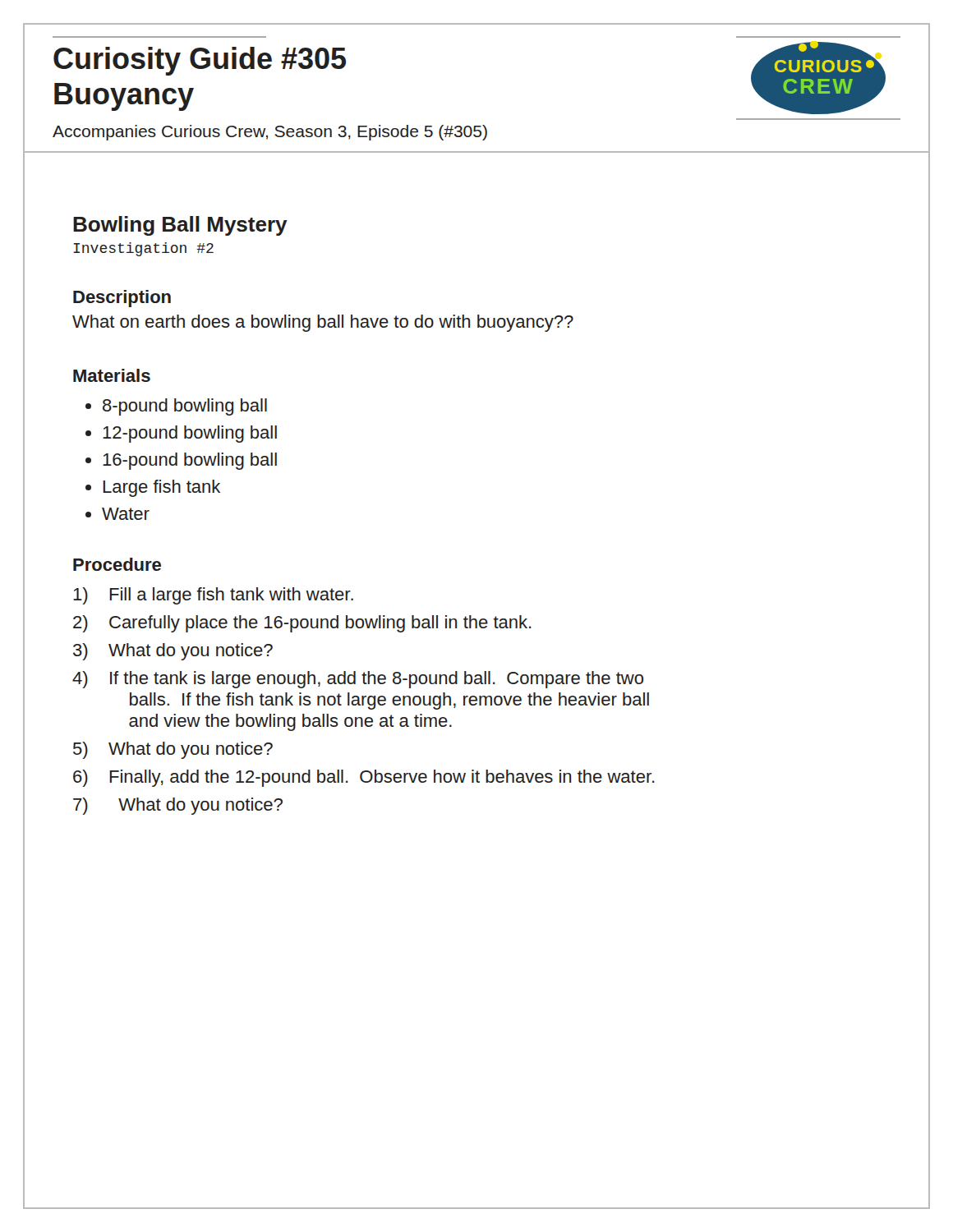953x1232 pixels.
Task: Locate the text block with the text "What on earth"
Action: (x=323, y=322)
